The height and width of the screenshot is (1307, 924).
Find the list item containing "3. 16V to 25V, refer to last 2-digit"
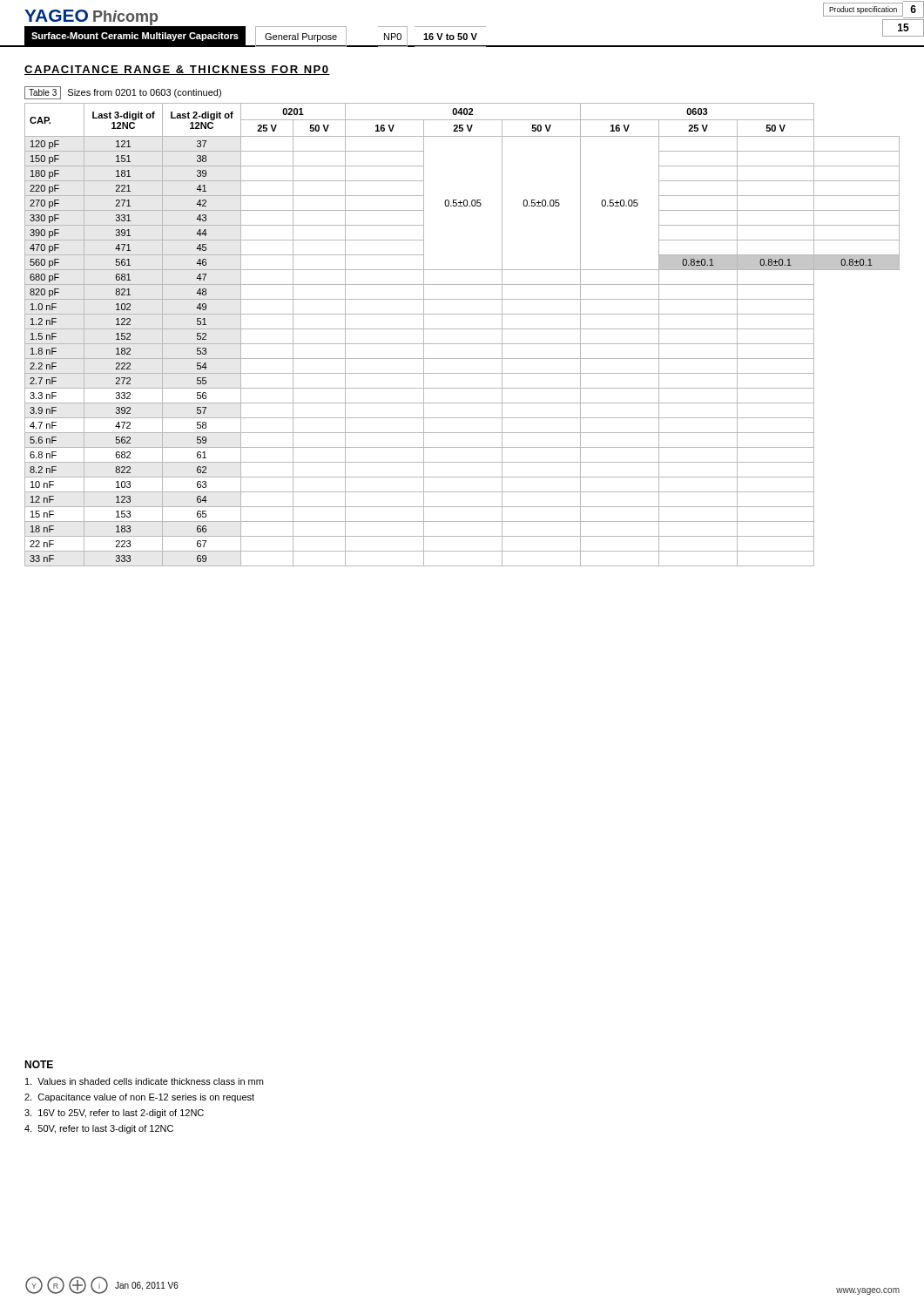coord(114,1113)
